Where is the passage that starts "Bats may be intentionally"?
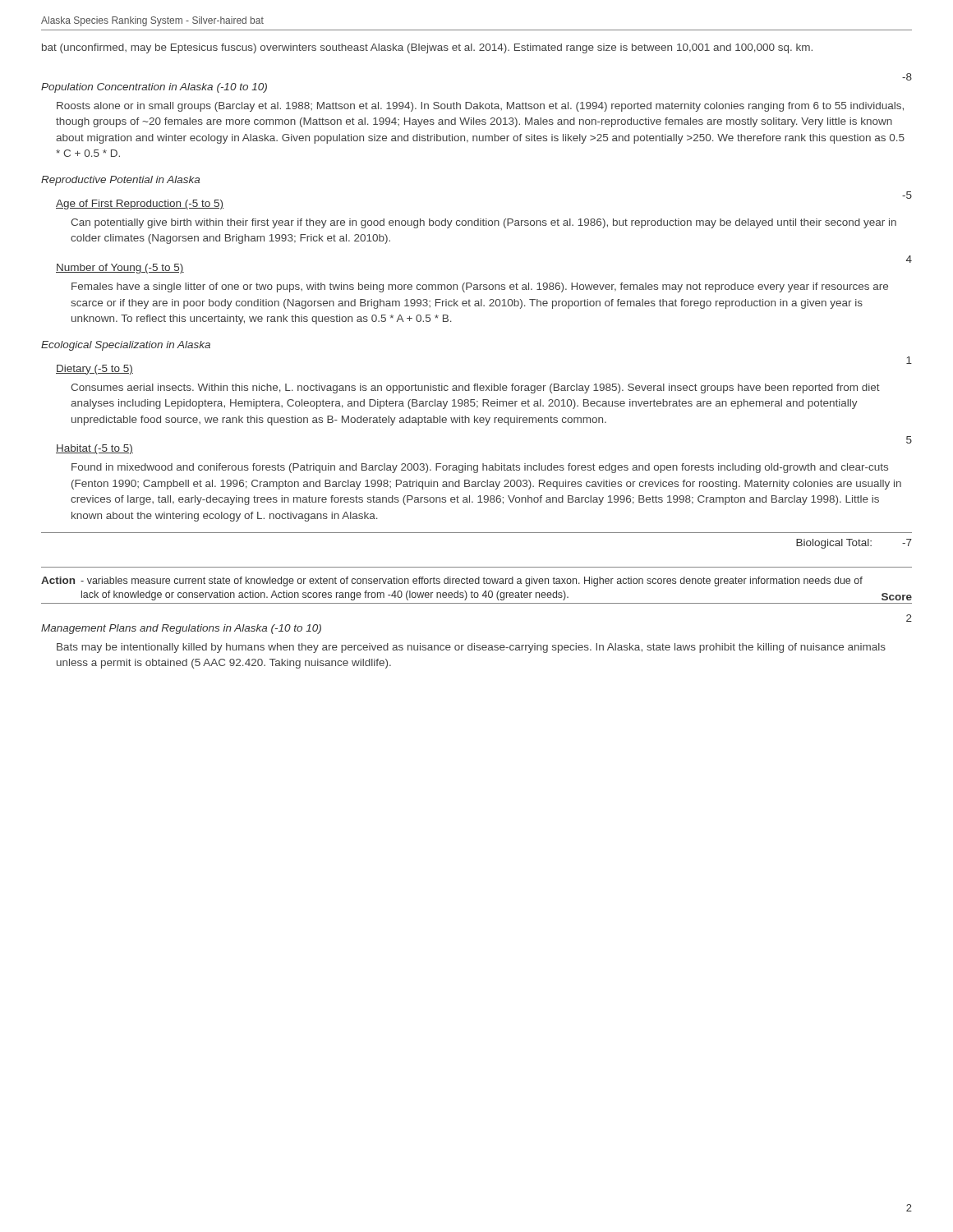953x1232 pixels. click(x=484, y=655)
